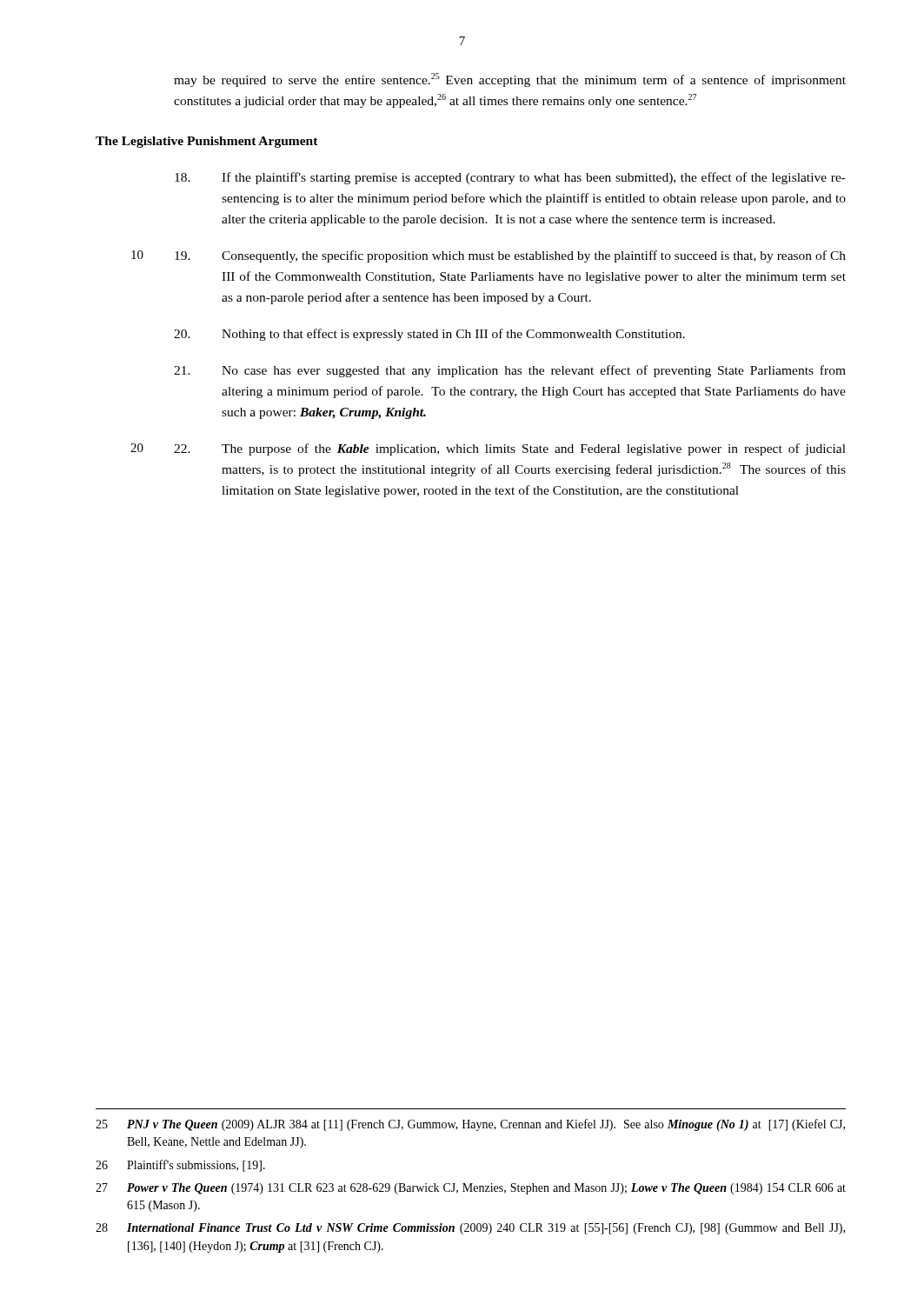924x1304 pixels.
Task: Find the text block containing "may be required to serve the entire sentence.25"
Action: (x=510, y=90)
